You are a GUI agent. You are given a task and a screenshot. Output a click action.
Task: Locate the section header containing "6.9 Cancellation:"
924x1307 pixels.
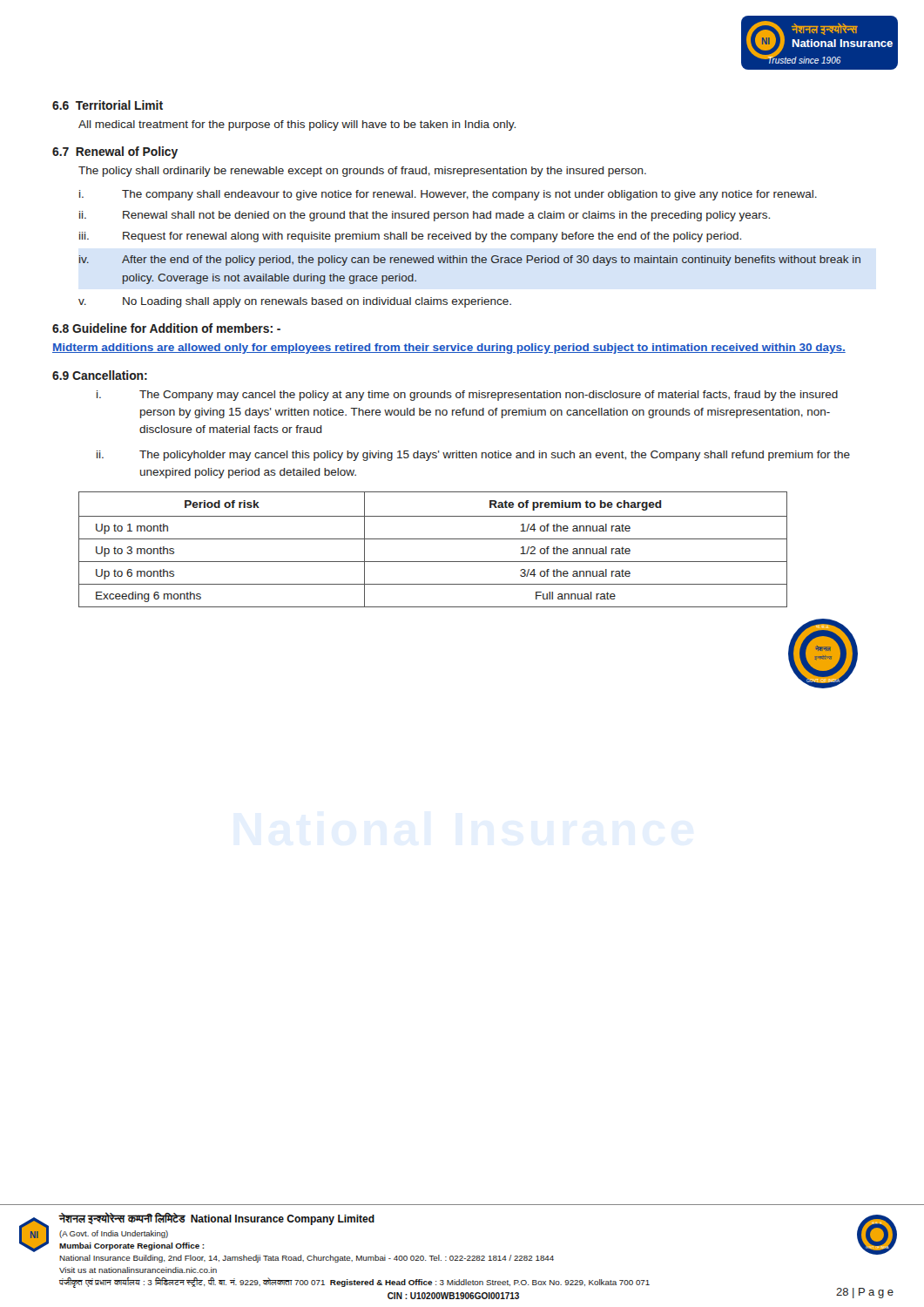coord(100,376)
